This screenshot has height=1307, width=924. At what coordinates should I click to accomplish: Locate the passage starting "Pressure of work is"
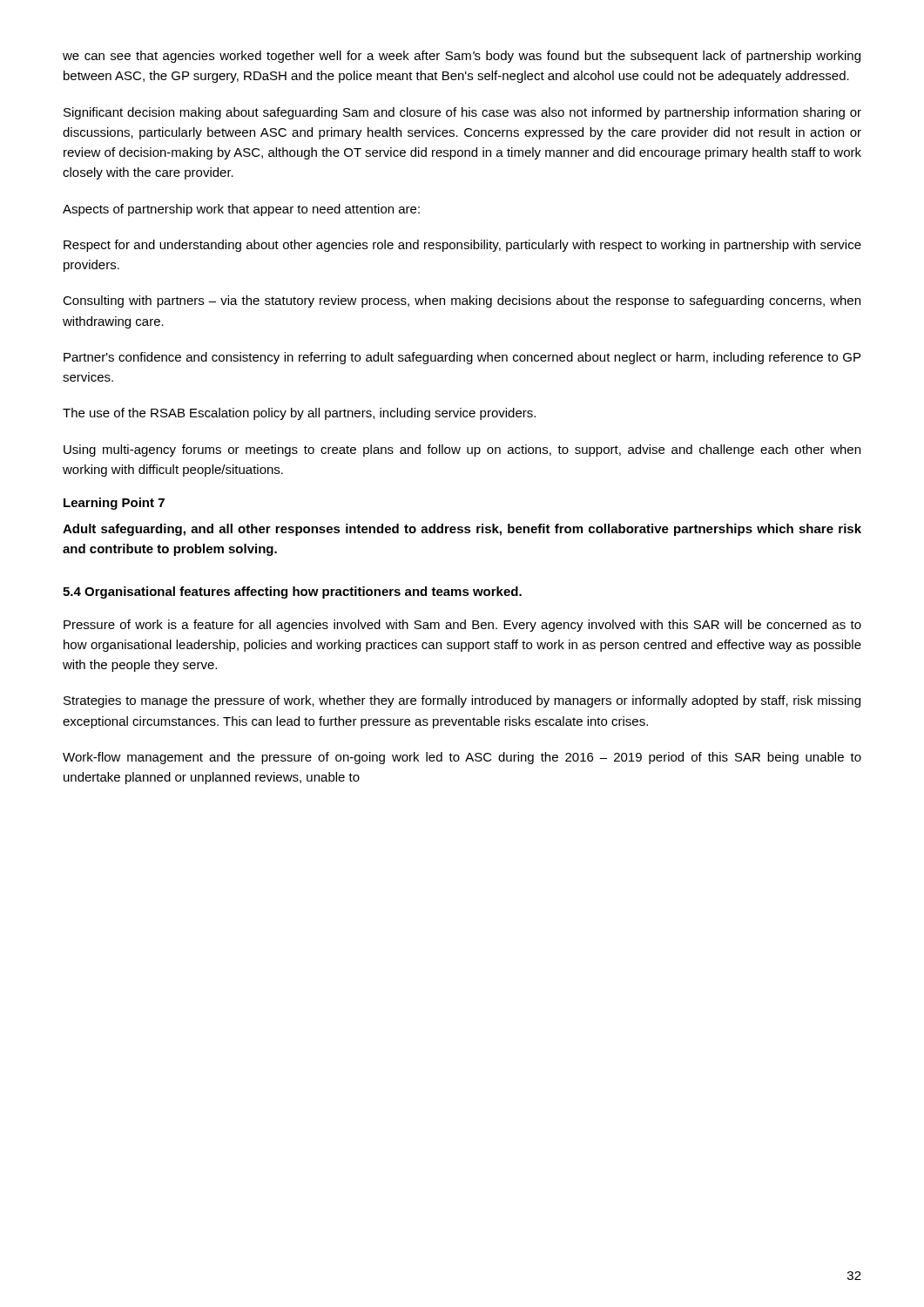click(462, 644)
